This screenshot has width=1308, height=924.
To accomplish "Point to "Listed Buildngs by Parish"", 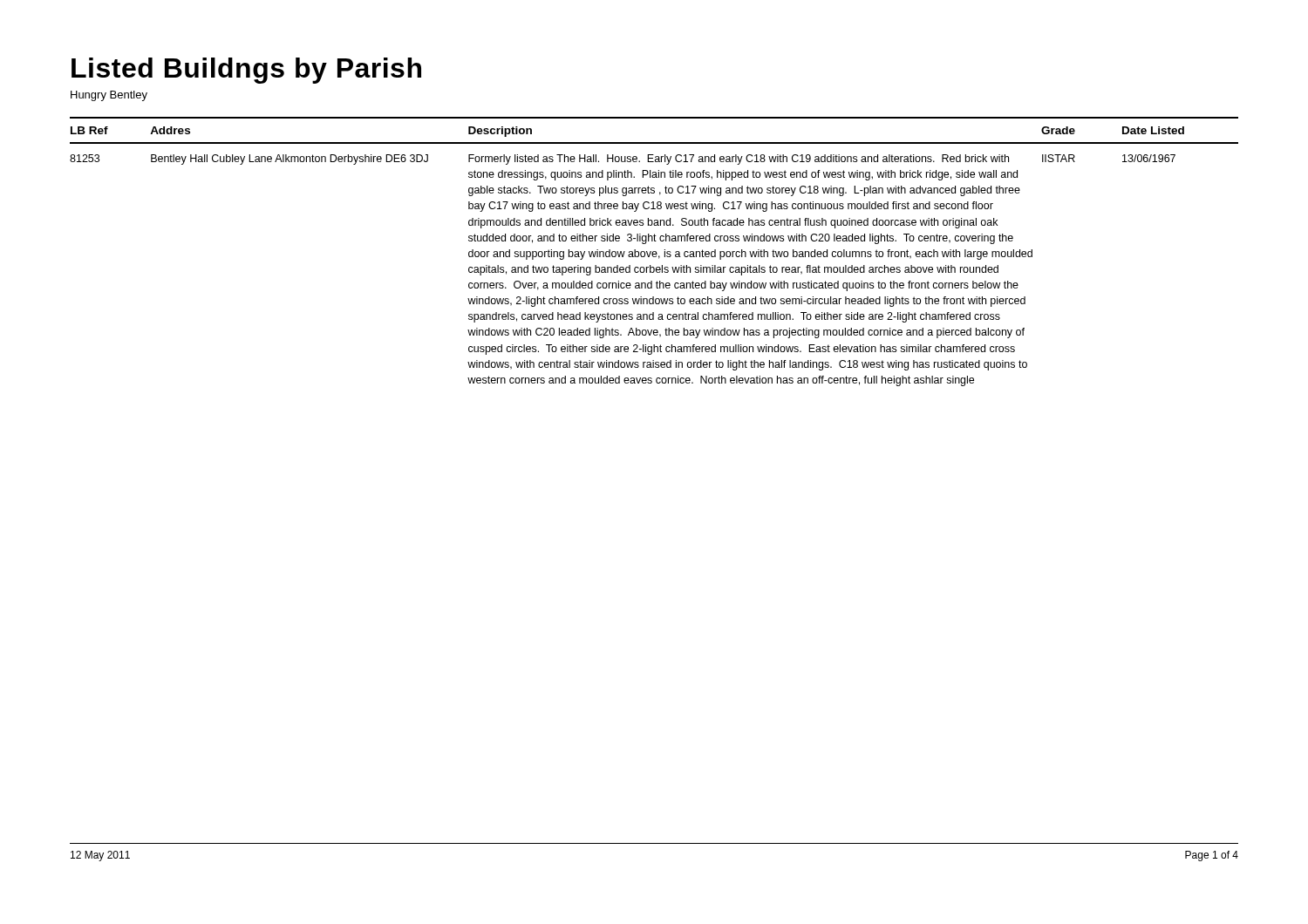I will click(246, 68).
